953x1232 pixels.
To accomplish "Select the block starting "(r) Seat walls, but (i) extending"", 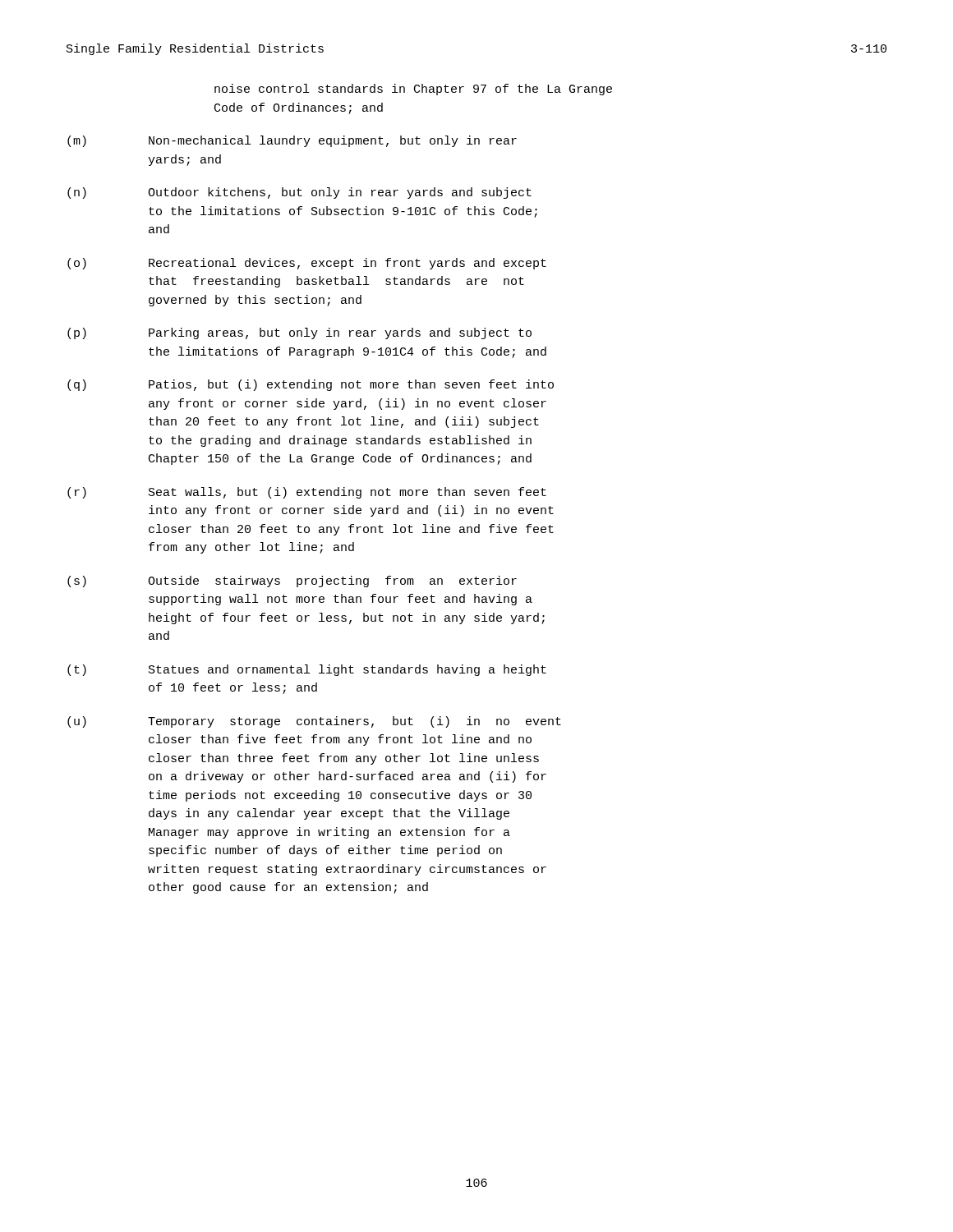I will [476, 521].
